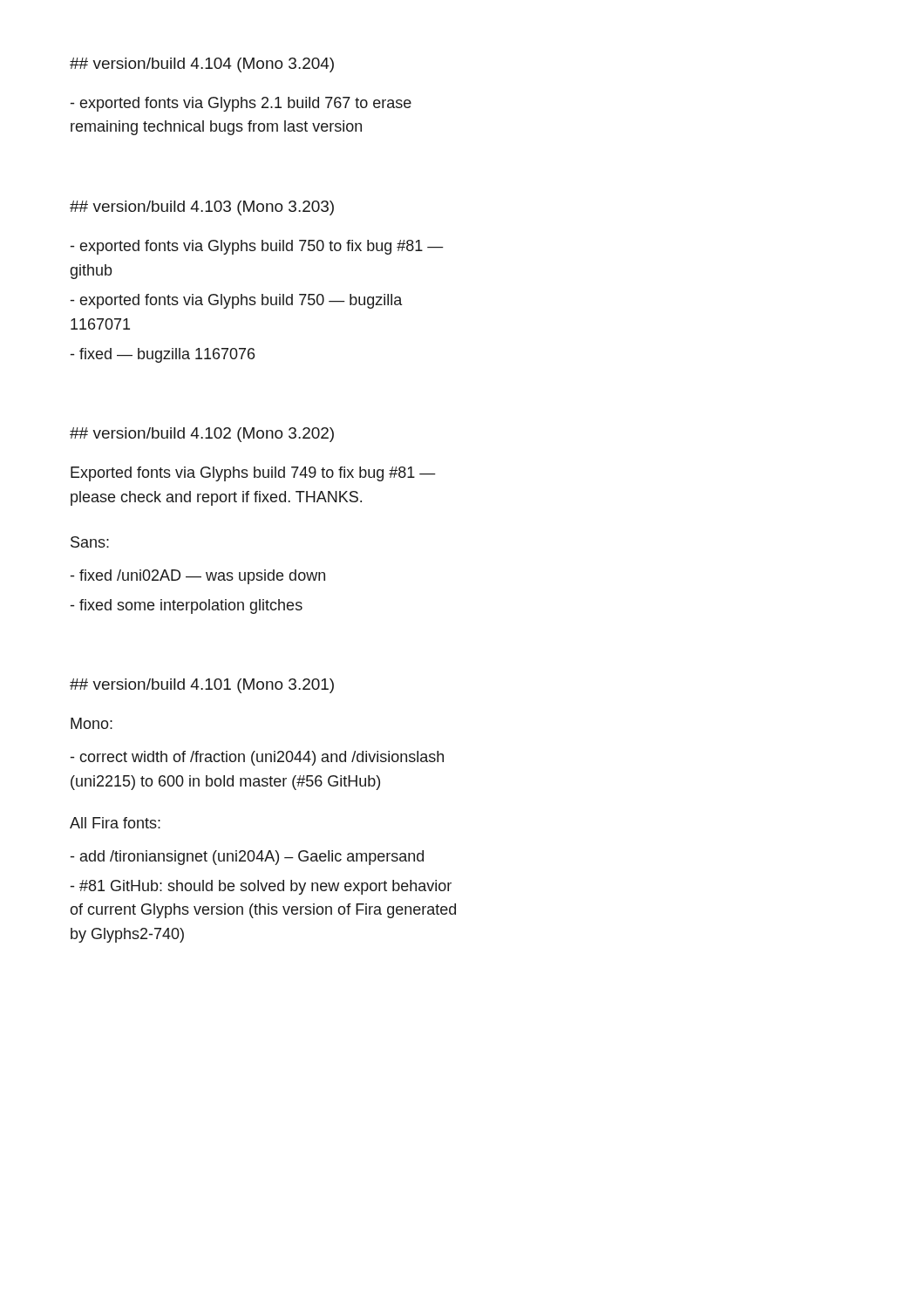Select the section header that reads "## version/build 4.103 (Mono 3.203)"

(202, 207)
